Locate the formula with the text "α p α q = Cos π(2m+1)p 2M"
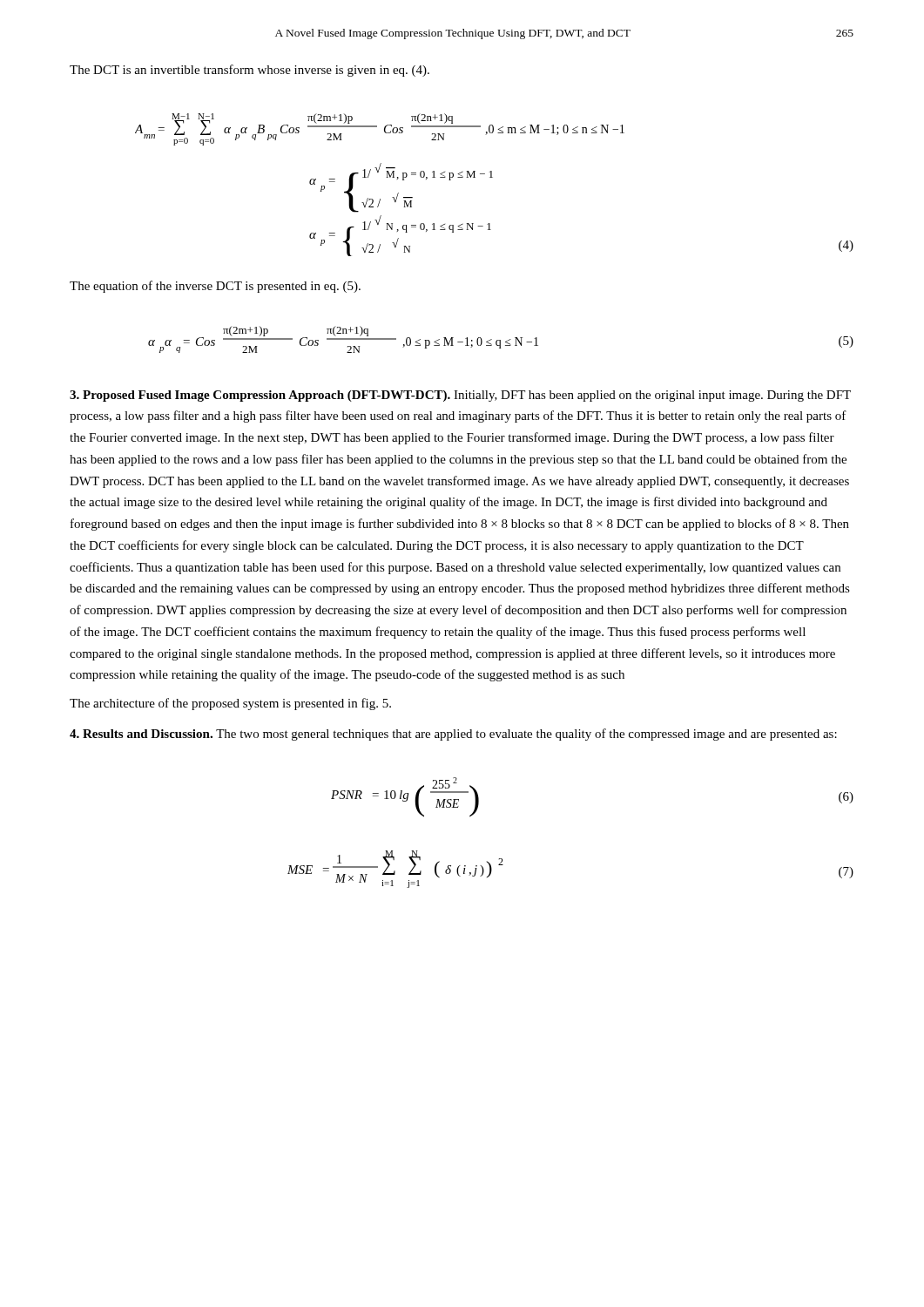The width and height of the screenshot is (924, 1307). (501, 340)
